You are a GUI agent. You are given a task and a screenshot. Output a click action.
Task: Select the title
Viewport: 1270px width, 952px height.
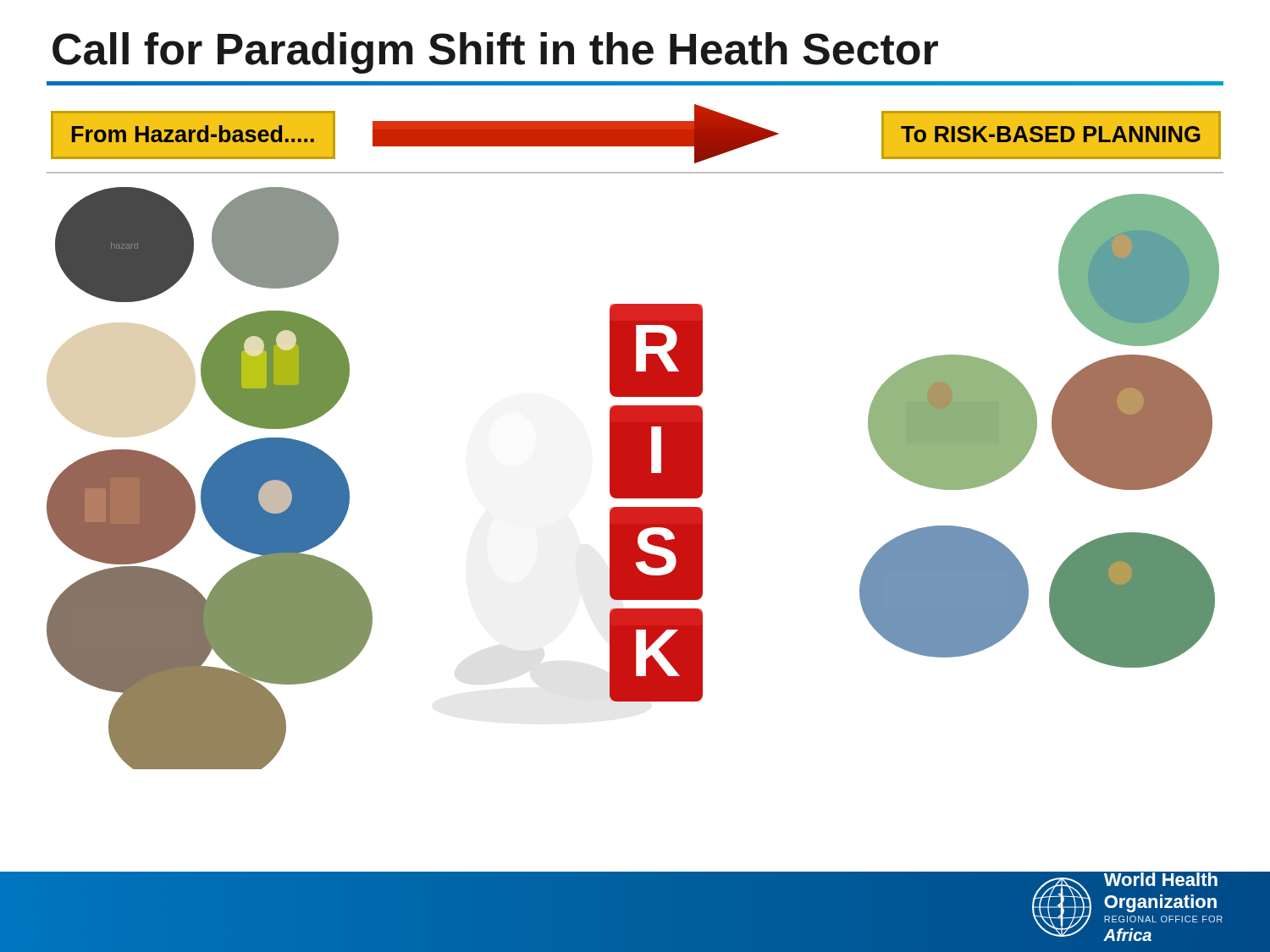pyautogui.click(x=495, y=49)
